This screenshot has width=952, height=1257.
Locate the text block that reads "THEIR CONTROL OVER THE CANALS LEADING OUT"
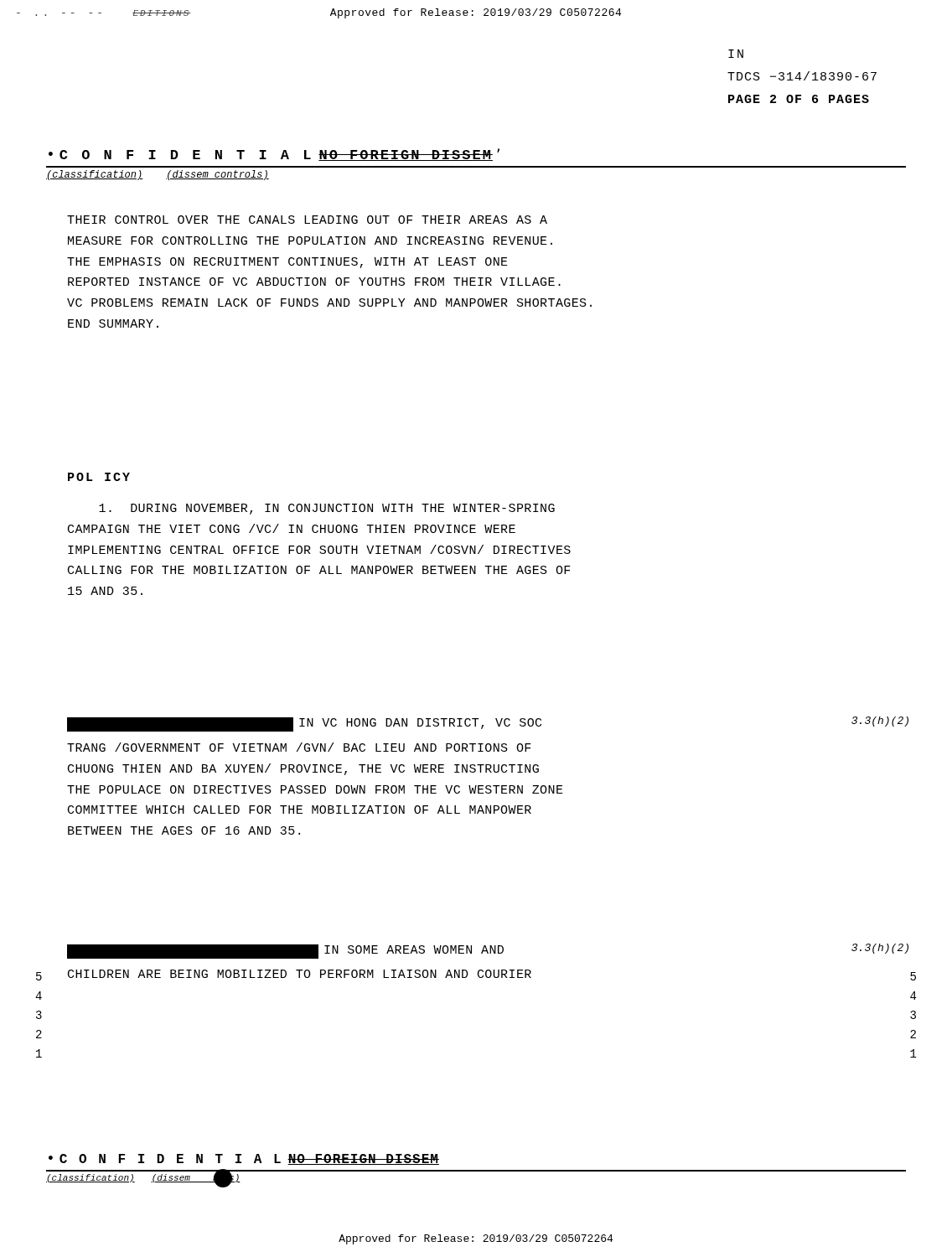(x=331, y=273)
